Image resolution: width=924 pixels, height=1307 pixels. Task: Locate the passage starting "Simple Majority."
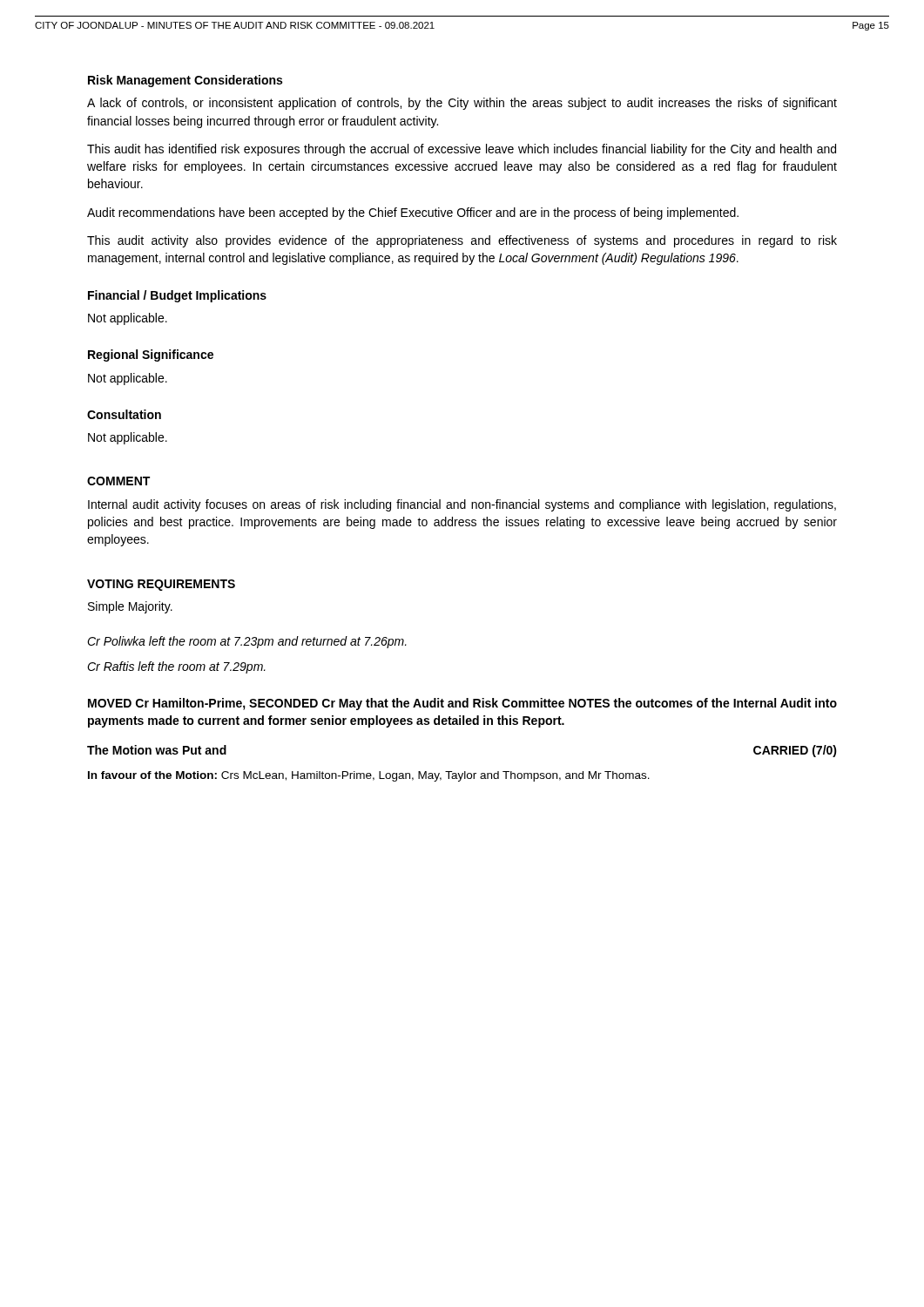point(130,606)
